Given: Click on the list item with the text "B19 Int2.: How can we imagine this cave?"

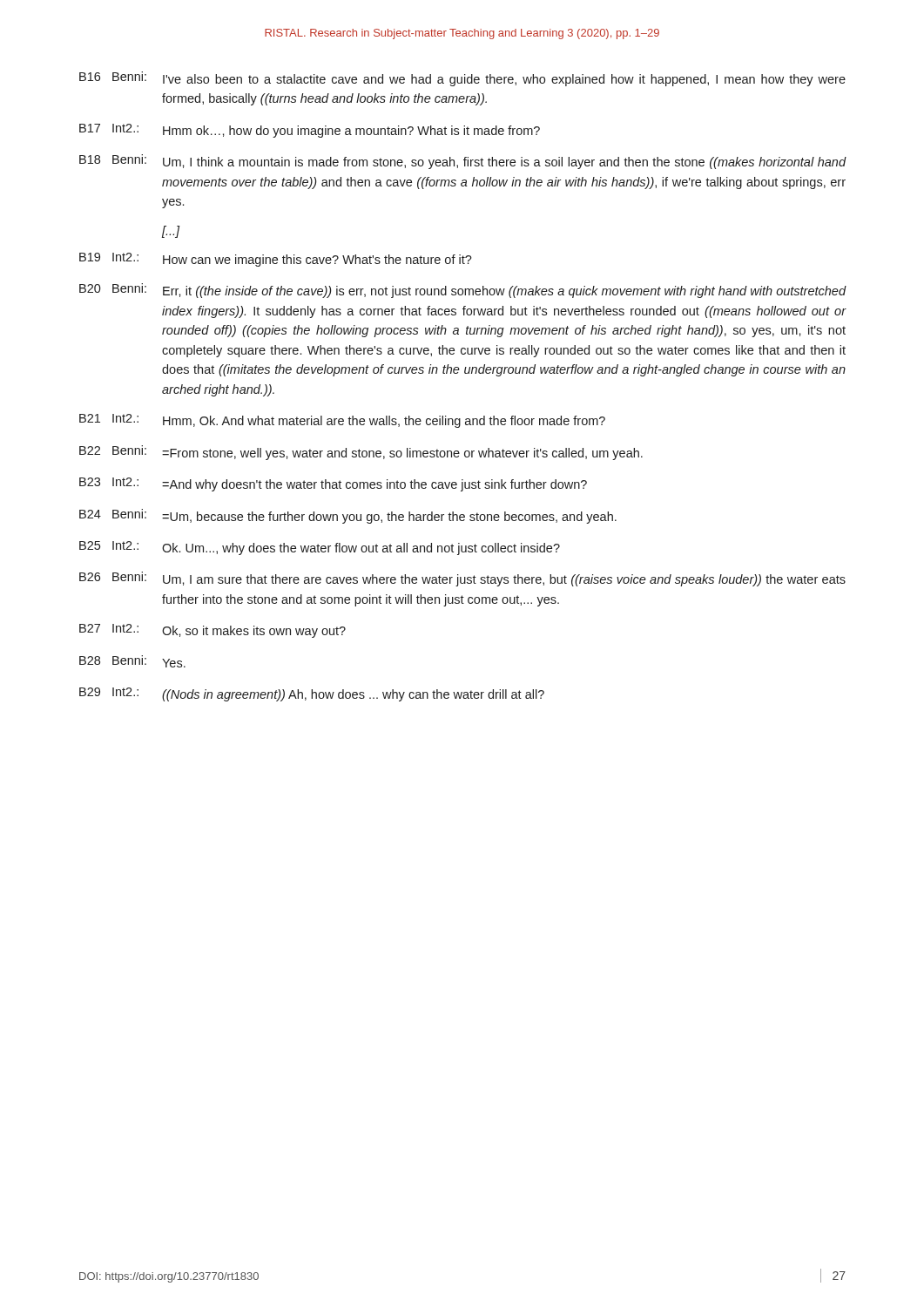Looking at the screenshot, I should click(x=462, y=260).
